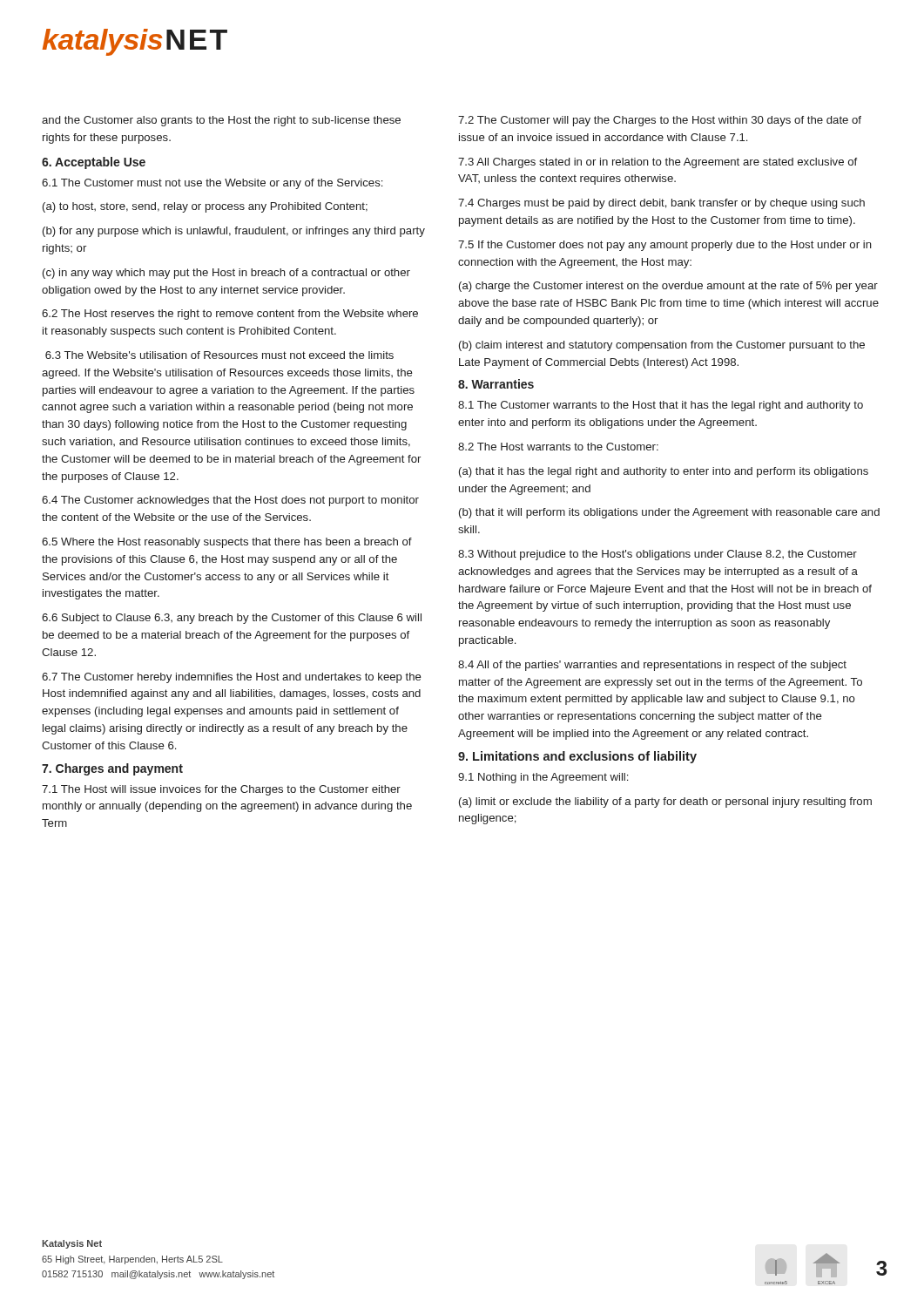Point to the block beginning "4 The Customer acknowledges that the Host does"
The height and width of the screenshot is (1307, 924).
coord(230,509)
